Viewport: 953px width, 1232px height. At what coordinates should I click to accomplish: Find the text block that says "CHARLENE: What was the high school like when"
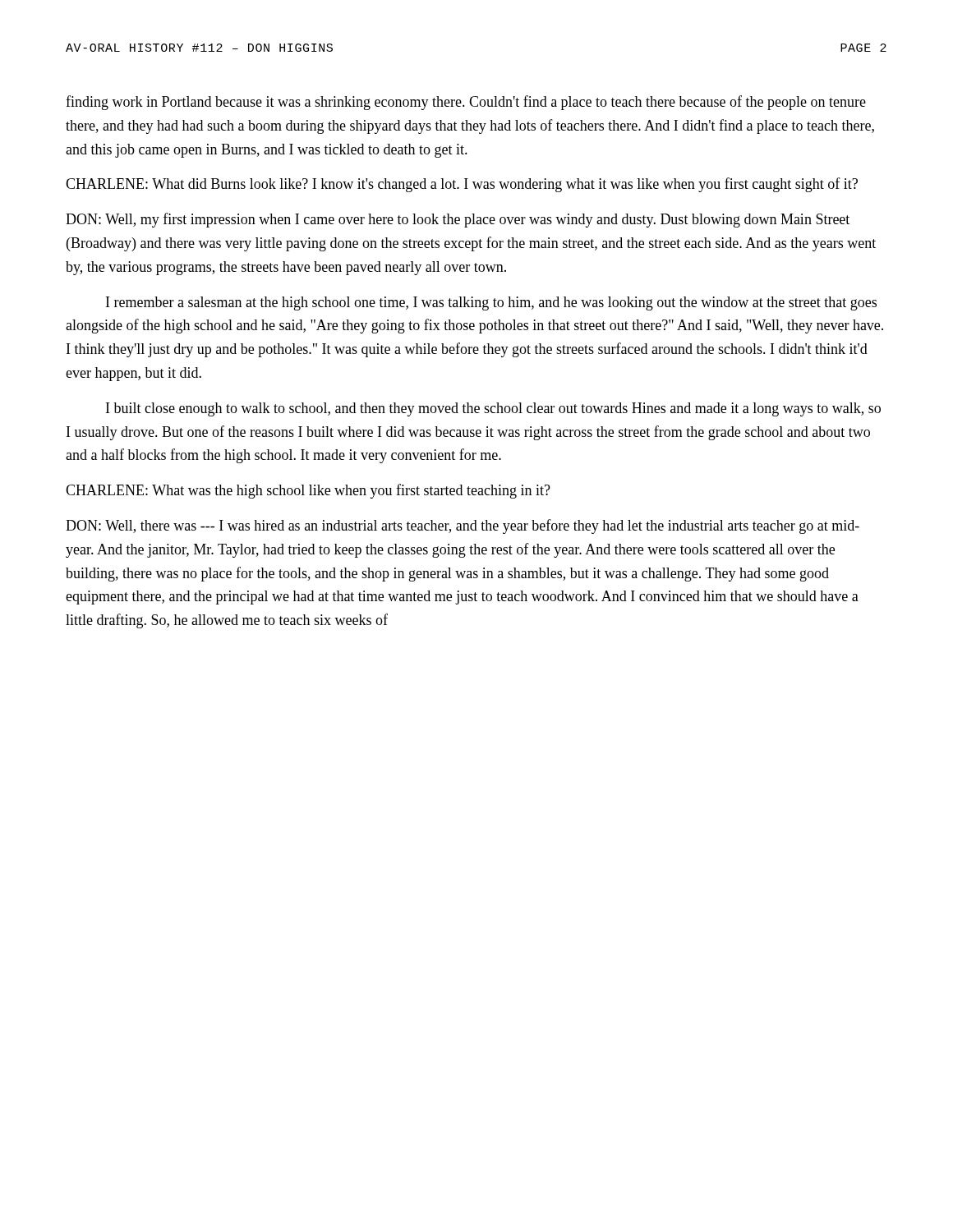tap(476, 491)
